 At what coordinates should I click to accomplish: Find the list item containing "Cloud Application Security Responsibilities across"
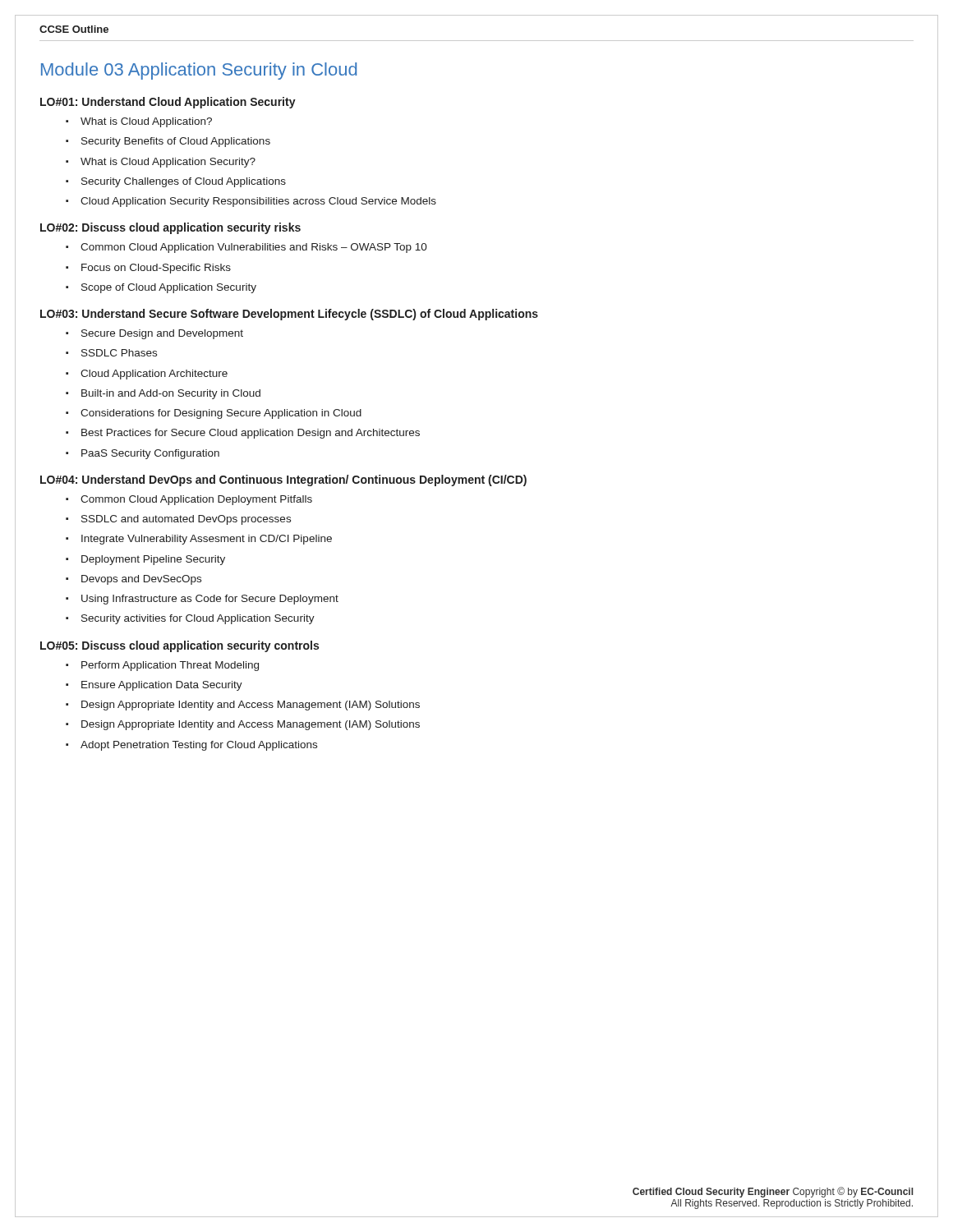[258, 201]
